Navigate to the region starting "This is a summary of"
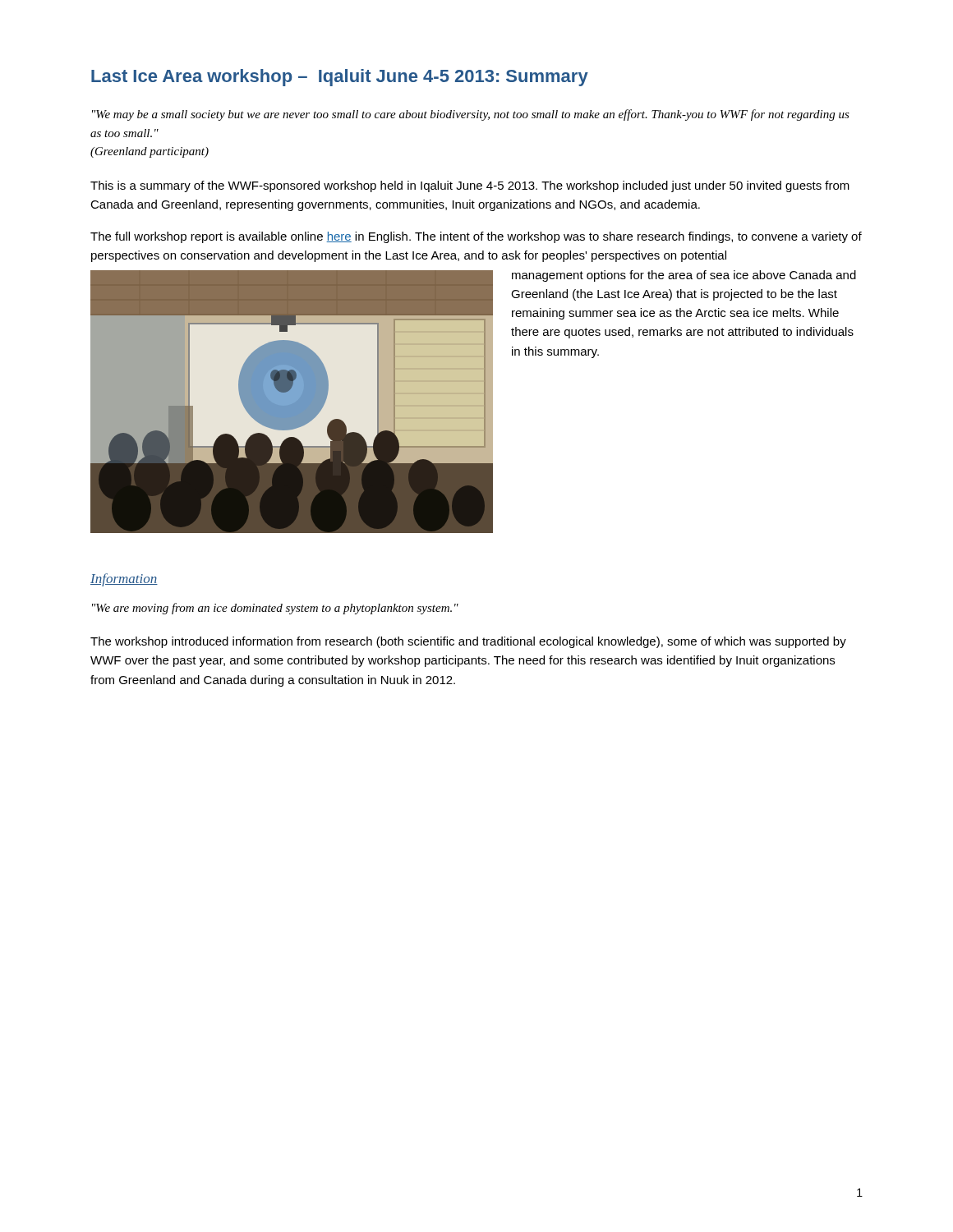Screen dimensions: 1232x953 470,194
